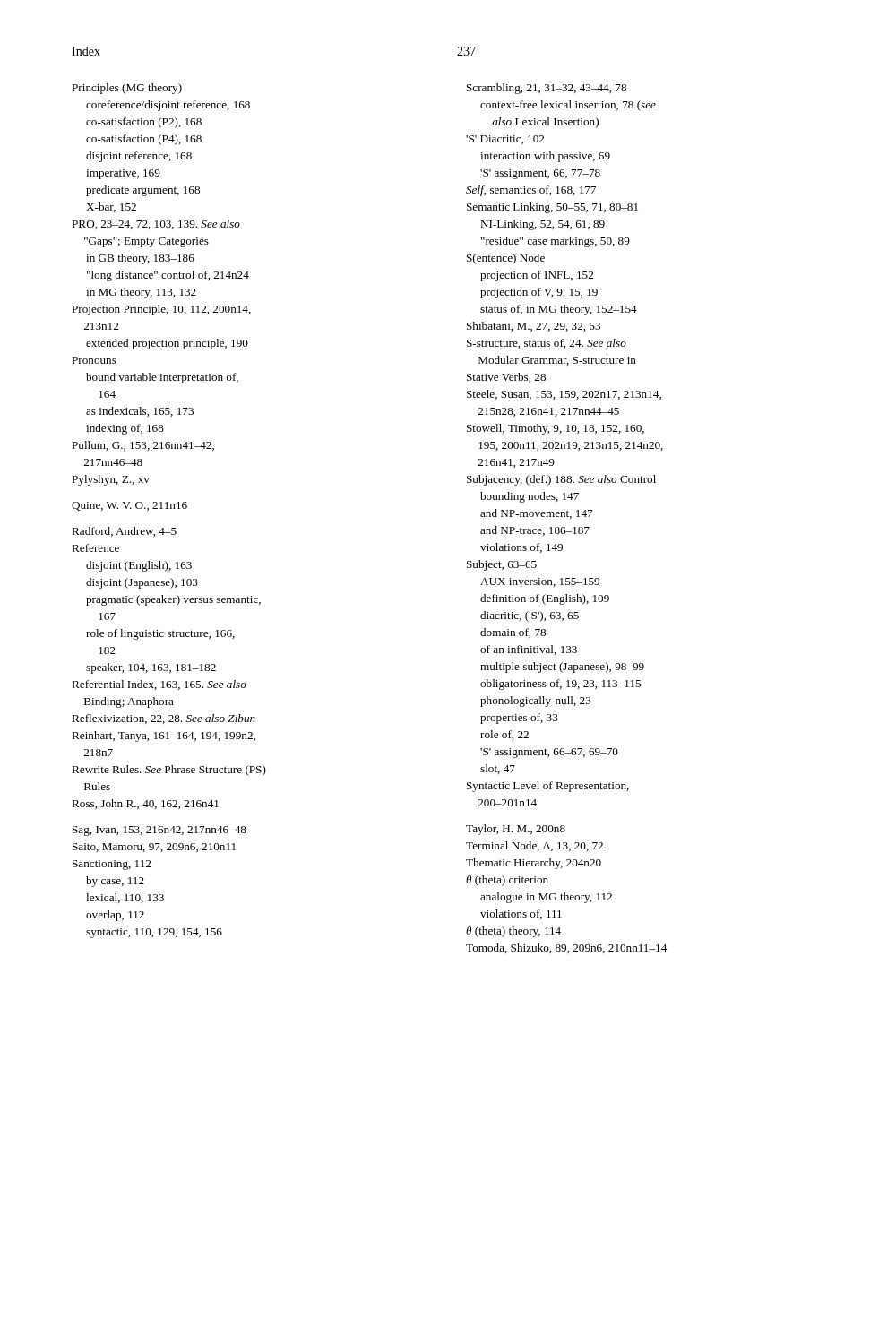Locate the passage starting "S-structure, status of, 24. See also Modular Grammar,"

point(551,351)
